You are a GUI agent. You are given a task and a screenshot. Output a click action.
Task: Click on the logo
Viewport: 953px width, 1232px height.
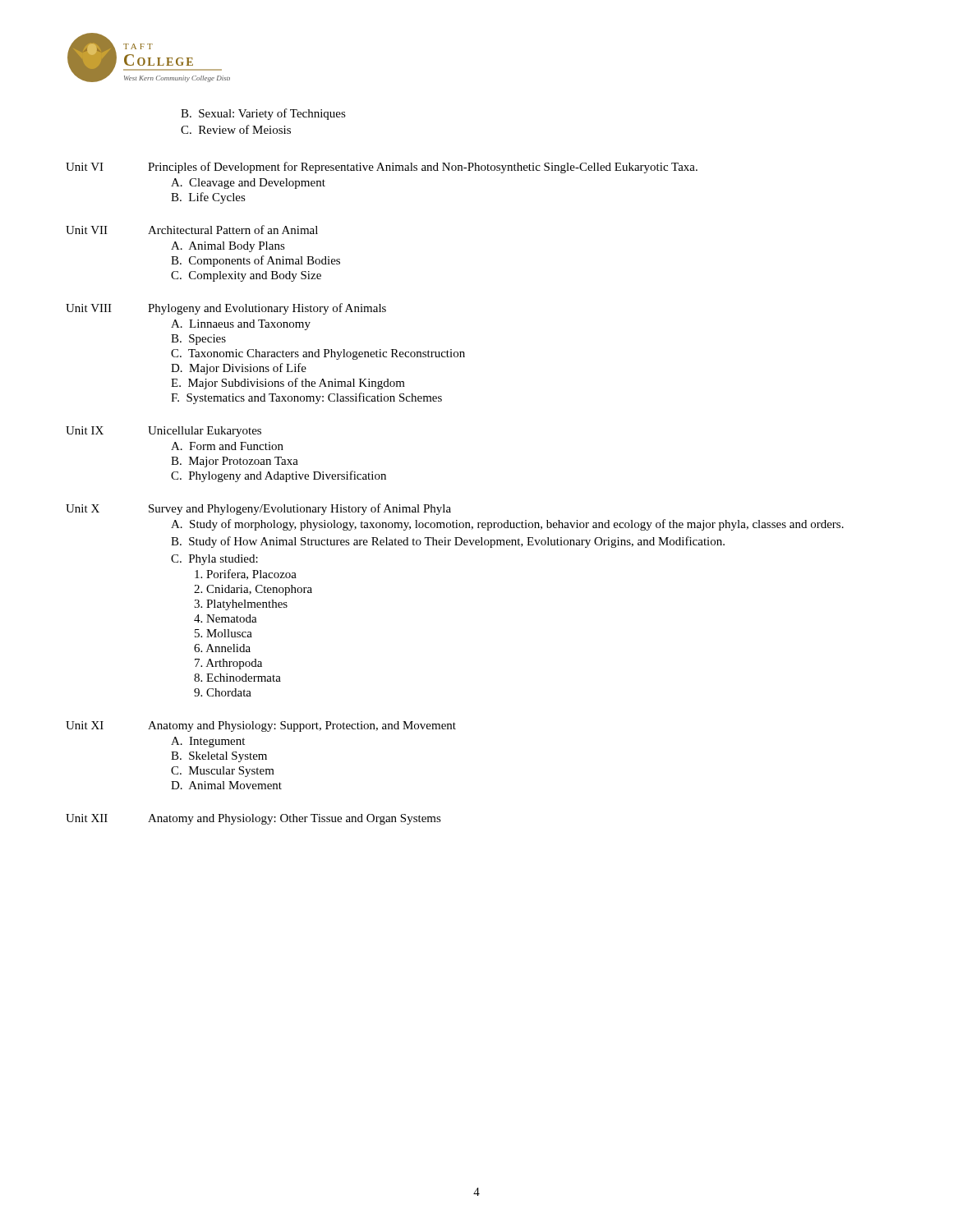tap(148, 64)
